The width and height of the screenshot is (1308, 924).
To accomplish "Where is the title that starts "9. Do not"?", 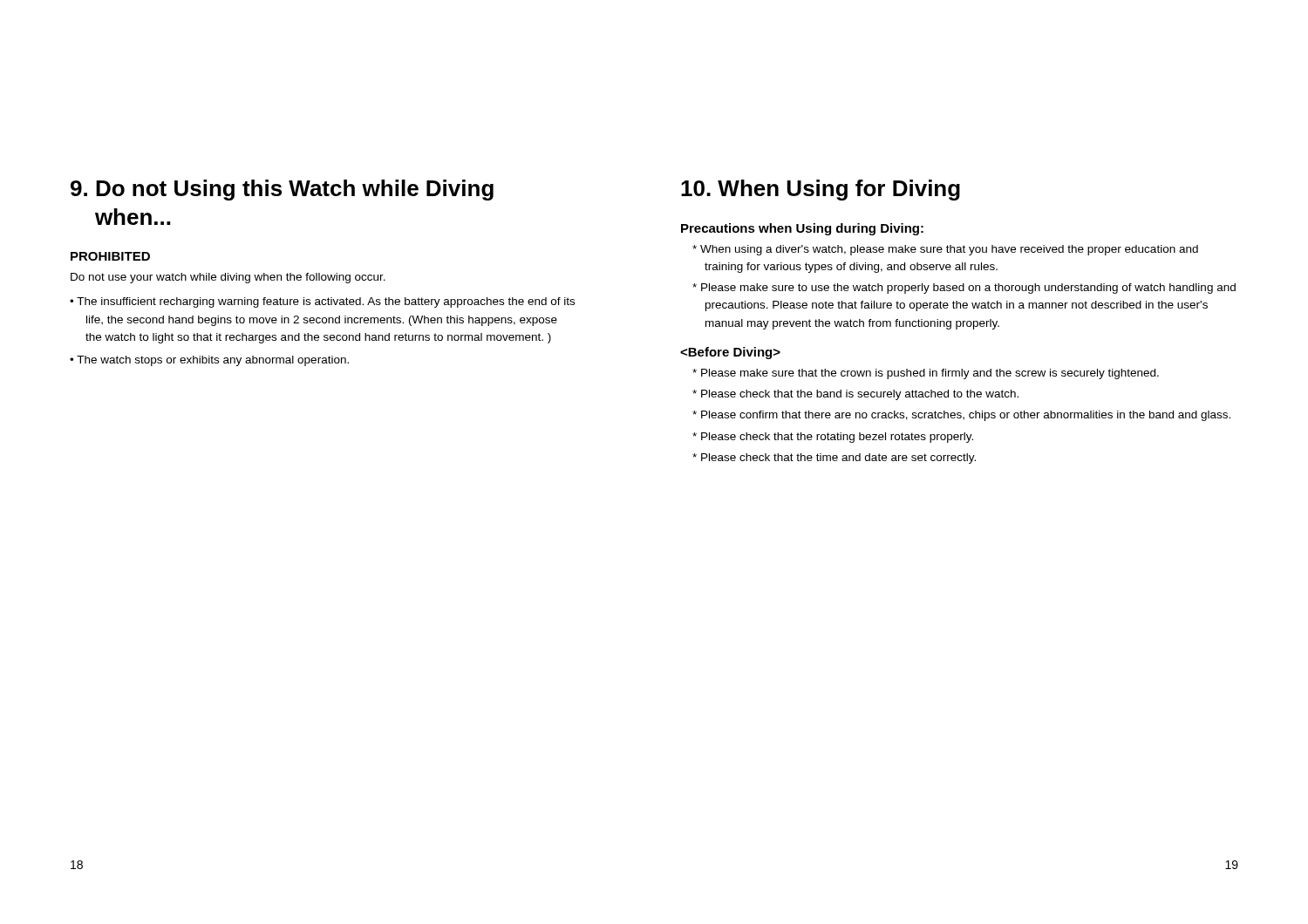I will tap(323, 203).
